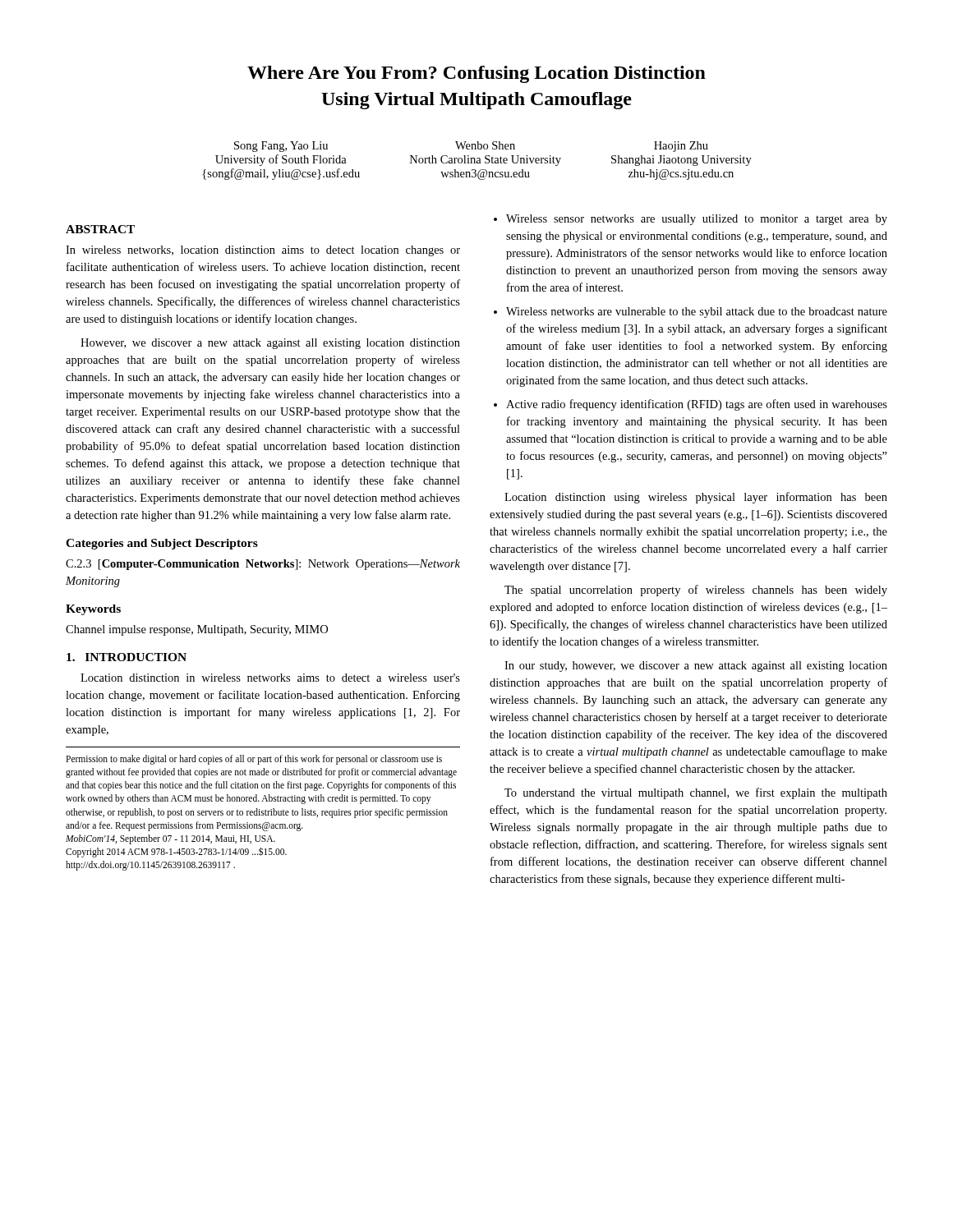Viewport: 953px width, 1232px height.
Task: Find the text block starting "C.2.3 [Computer-Communication Networks]: Network Operations—Network Monitoring"
Action: (263, 572)
